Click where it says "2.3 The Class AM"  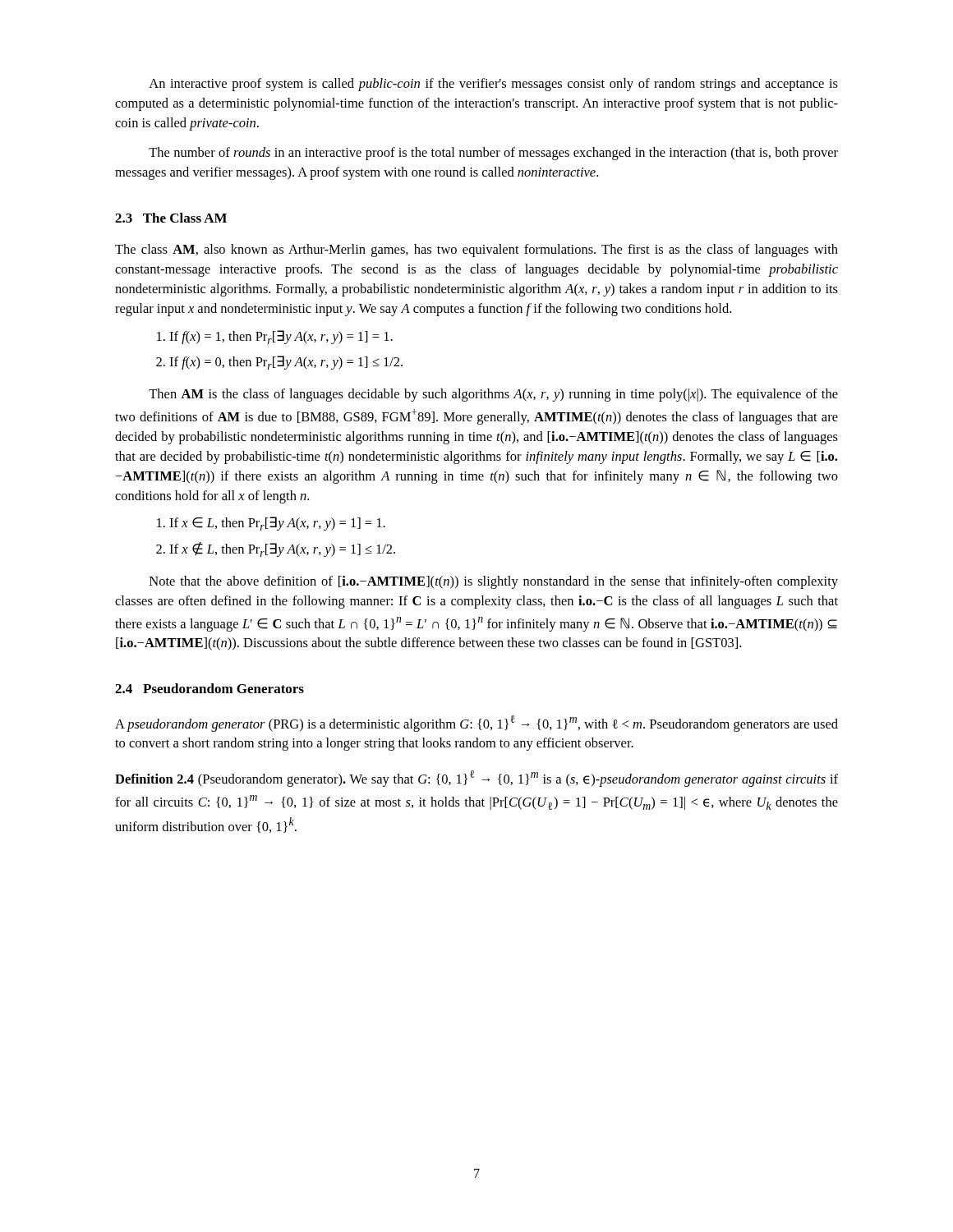[x=171, y=218]
